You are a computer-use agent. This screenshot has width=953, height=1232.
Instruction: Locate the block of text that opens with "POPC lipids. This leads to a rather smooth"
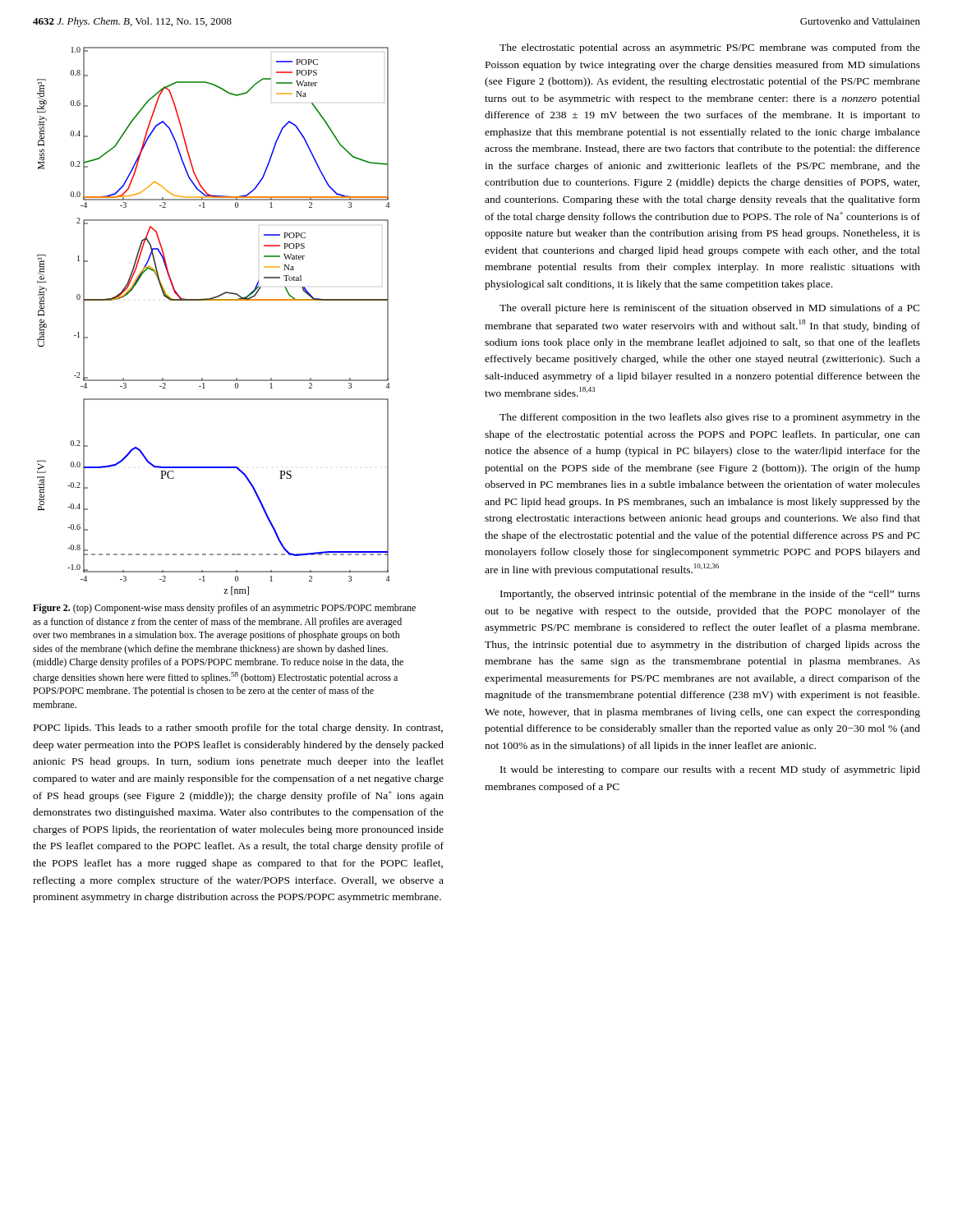pyautogui.click(x=238, y=813)
